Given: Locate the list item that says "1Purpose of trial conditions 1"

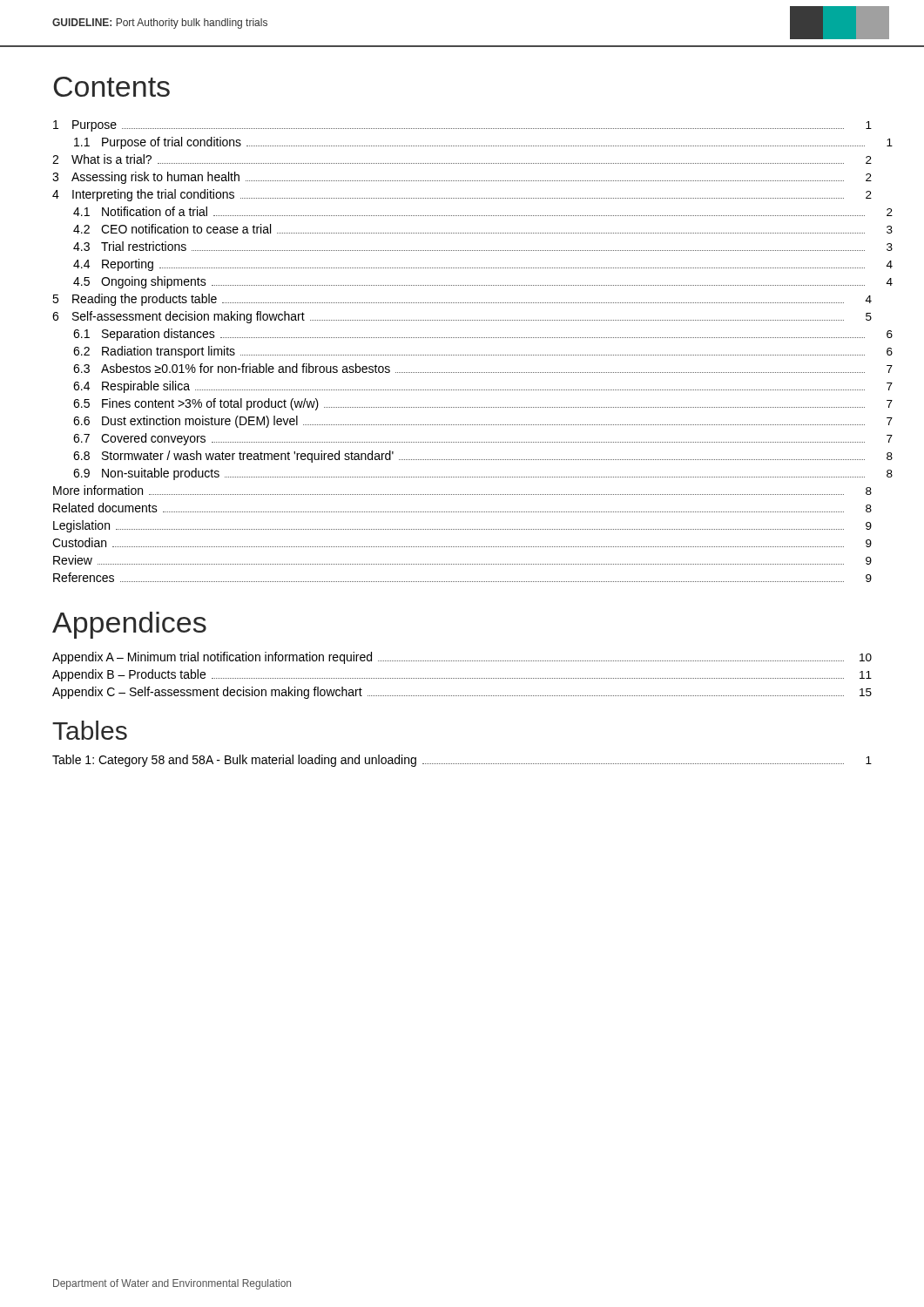Looking at the screenshot, I should pyautogui.click(x=483, y=142).
